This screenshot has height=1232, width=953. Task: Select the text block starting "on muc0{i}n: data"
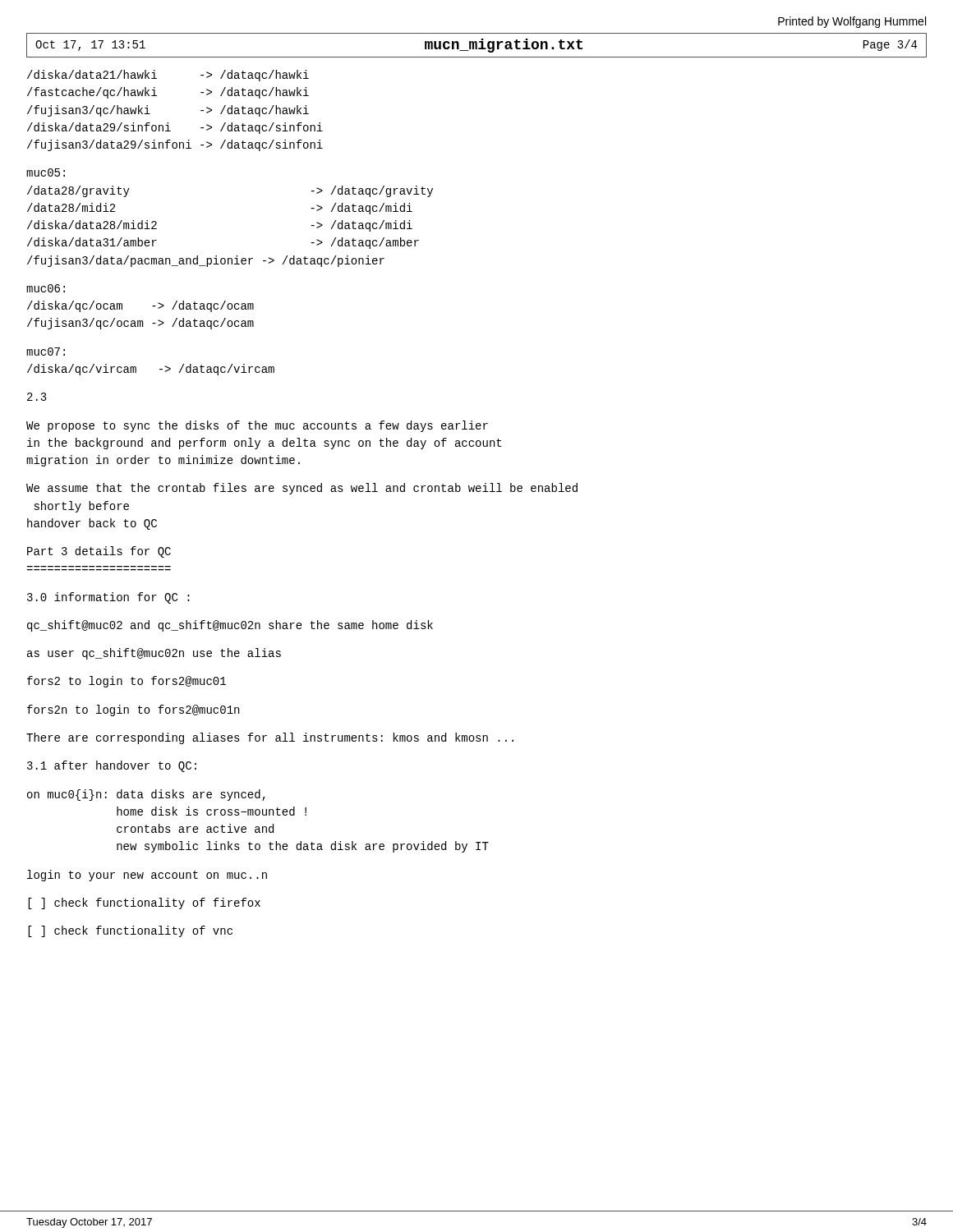click(x=258, y=821)
